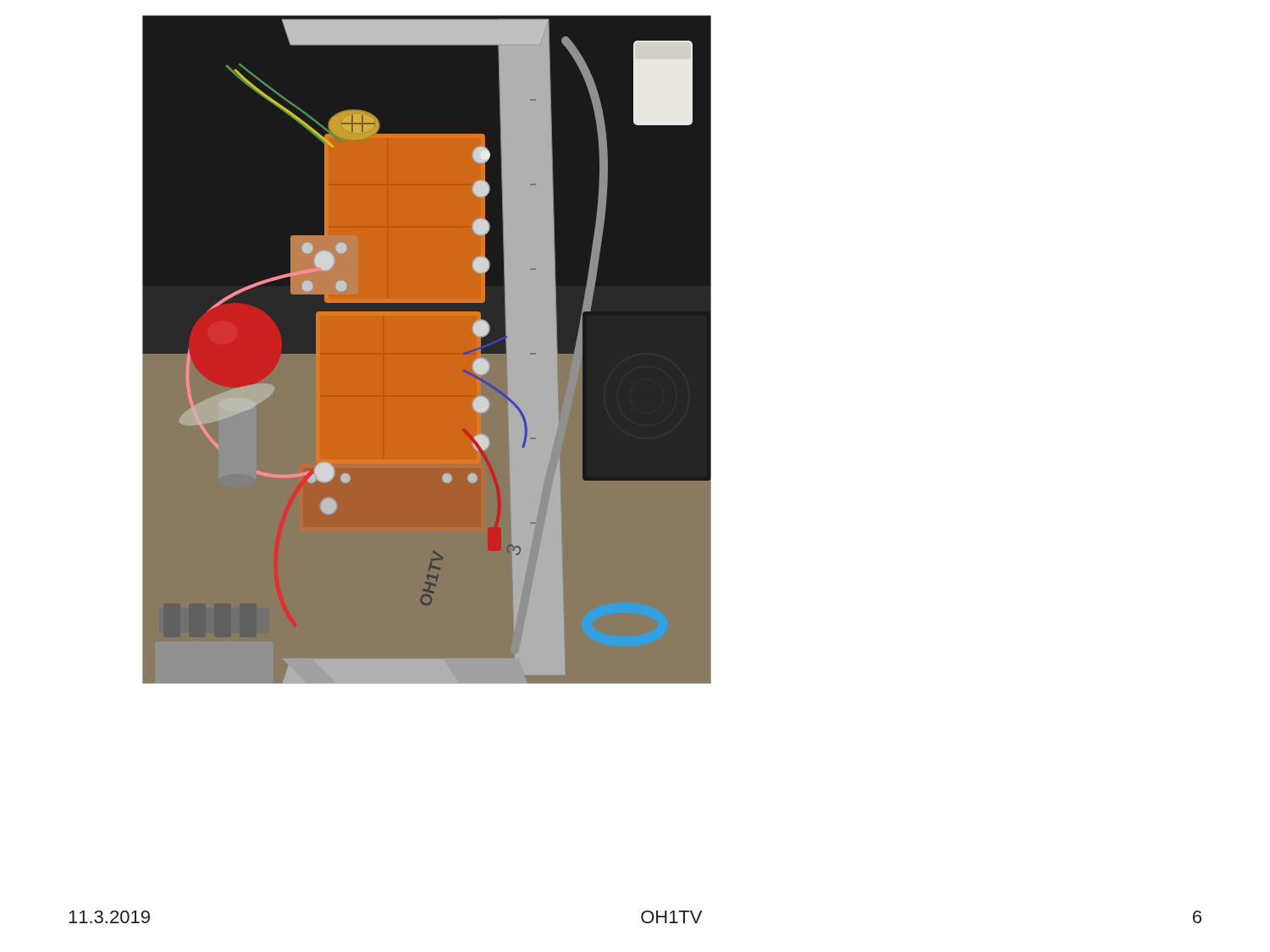The image size is (1270, 952).
Task: Find the photo
Action: pos(427,349)
